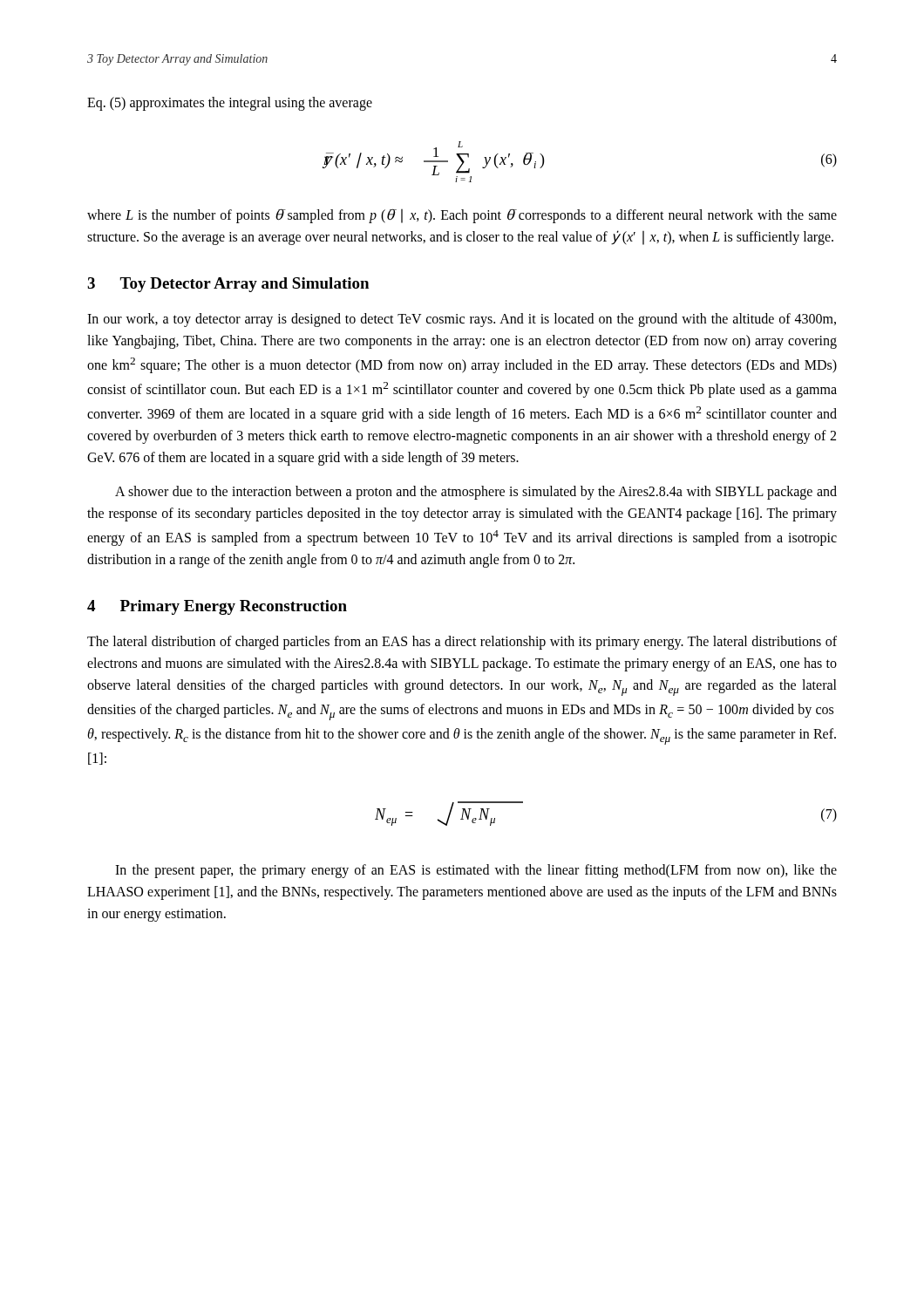Image resolution: width=924 pixels, height=1308 pixels.
Task: Locate the section header with the text "3Toy Detector Array"
Action: coord(228,284)
